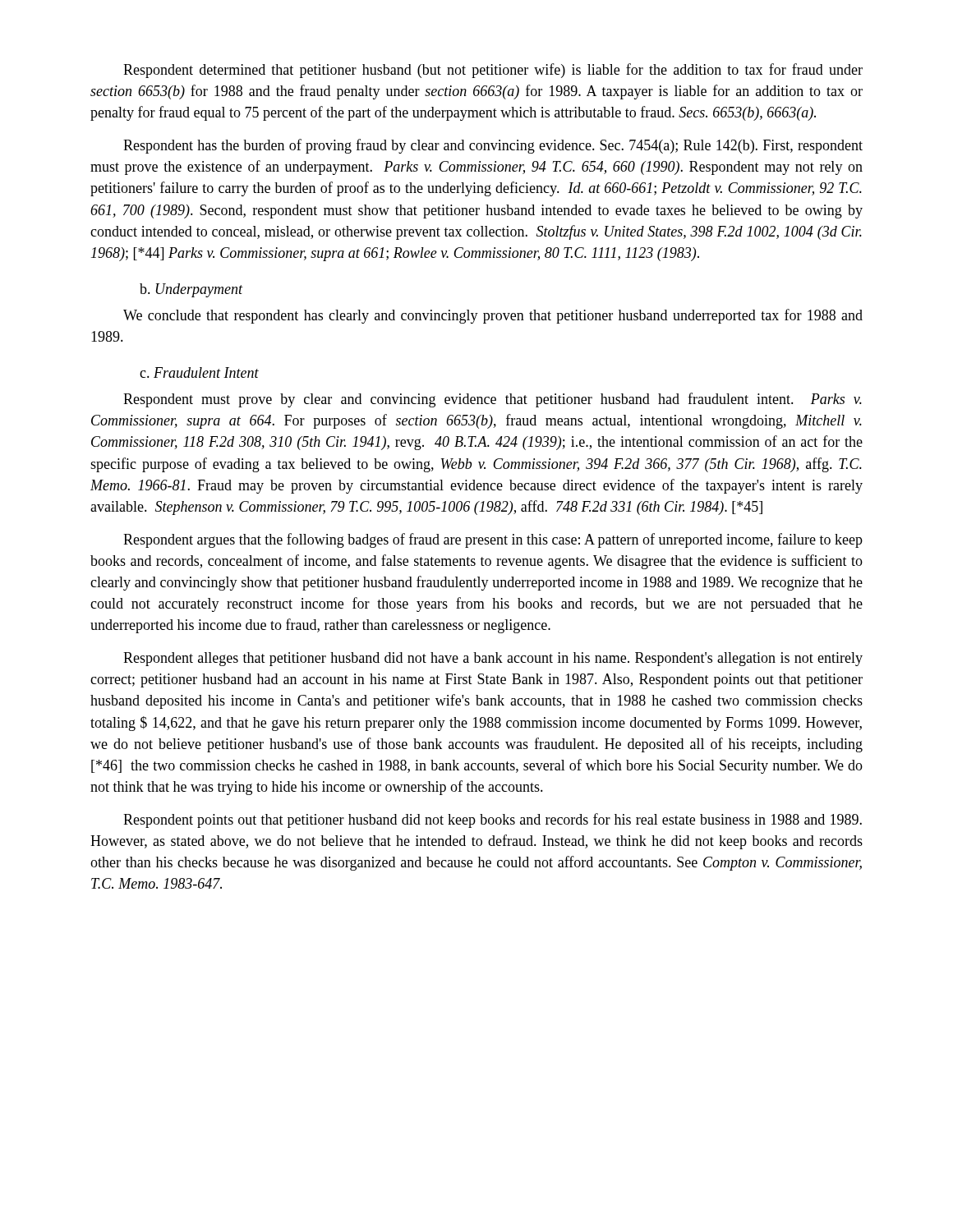This screenshot has height=1232, width=953.
Task: Find the region starting "c. Fraudulent Intent"
Action: [199, 373]
